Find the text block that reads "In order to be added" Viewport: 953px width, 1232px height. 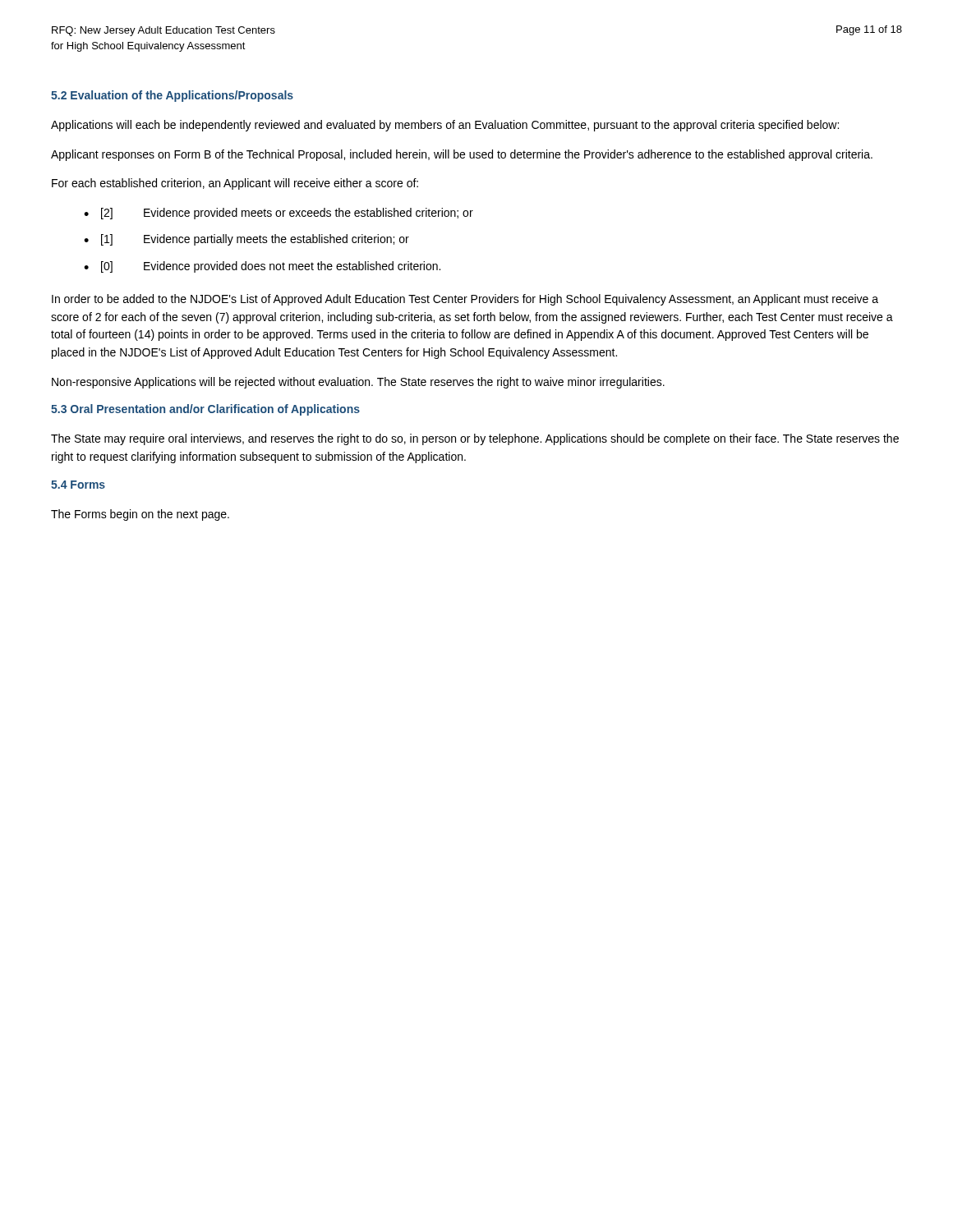click(x=472, y=326)
